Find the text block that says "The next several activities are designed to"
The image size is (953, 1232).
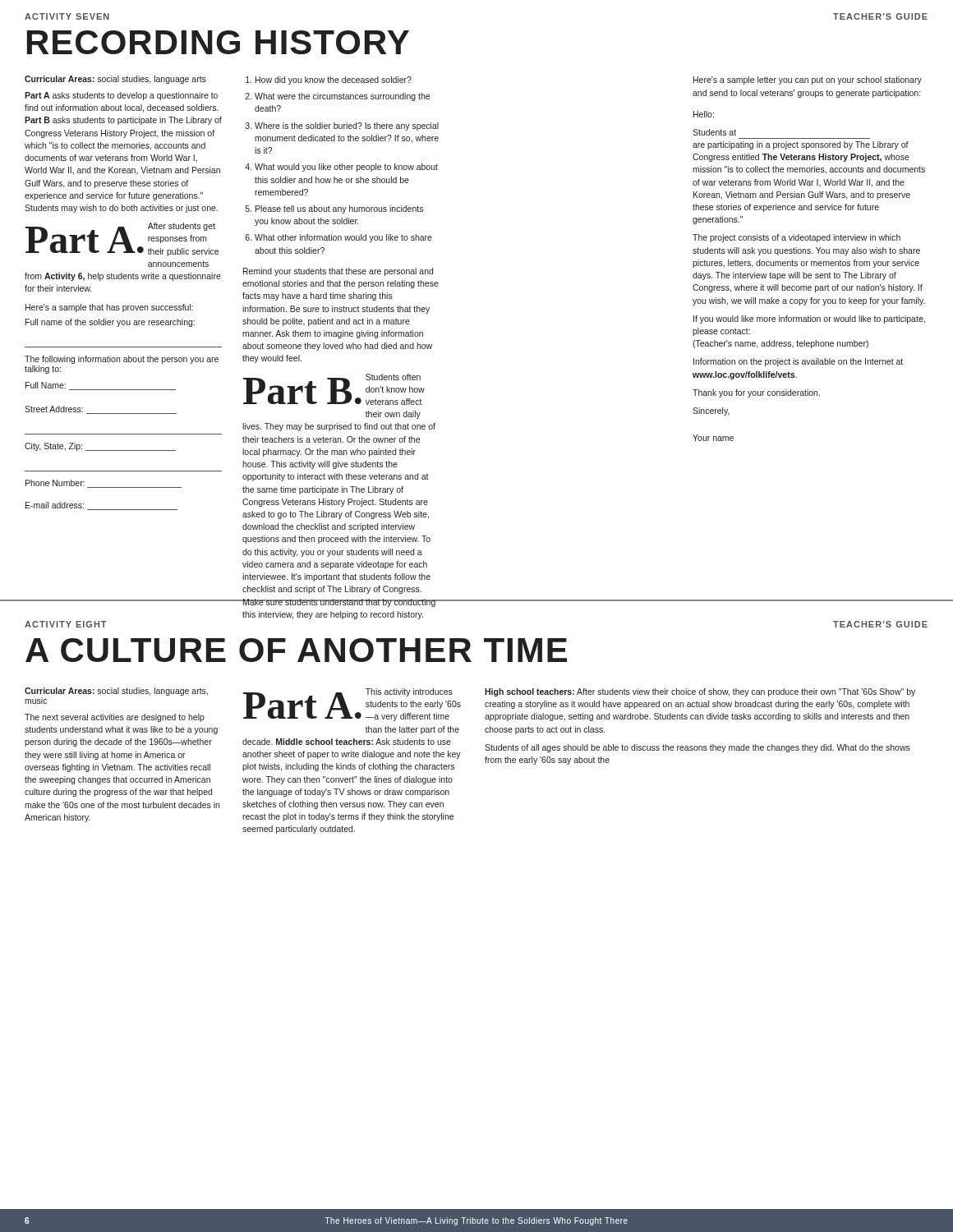click(x=123, y=767)
